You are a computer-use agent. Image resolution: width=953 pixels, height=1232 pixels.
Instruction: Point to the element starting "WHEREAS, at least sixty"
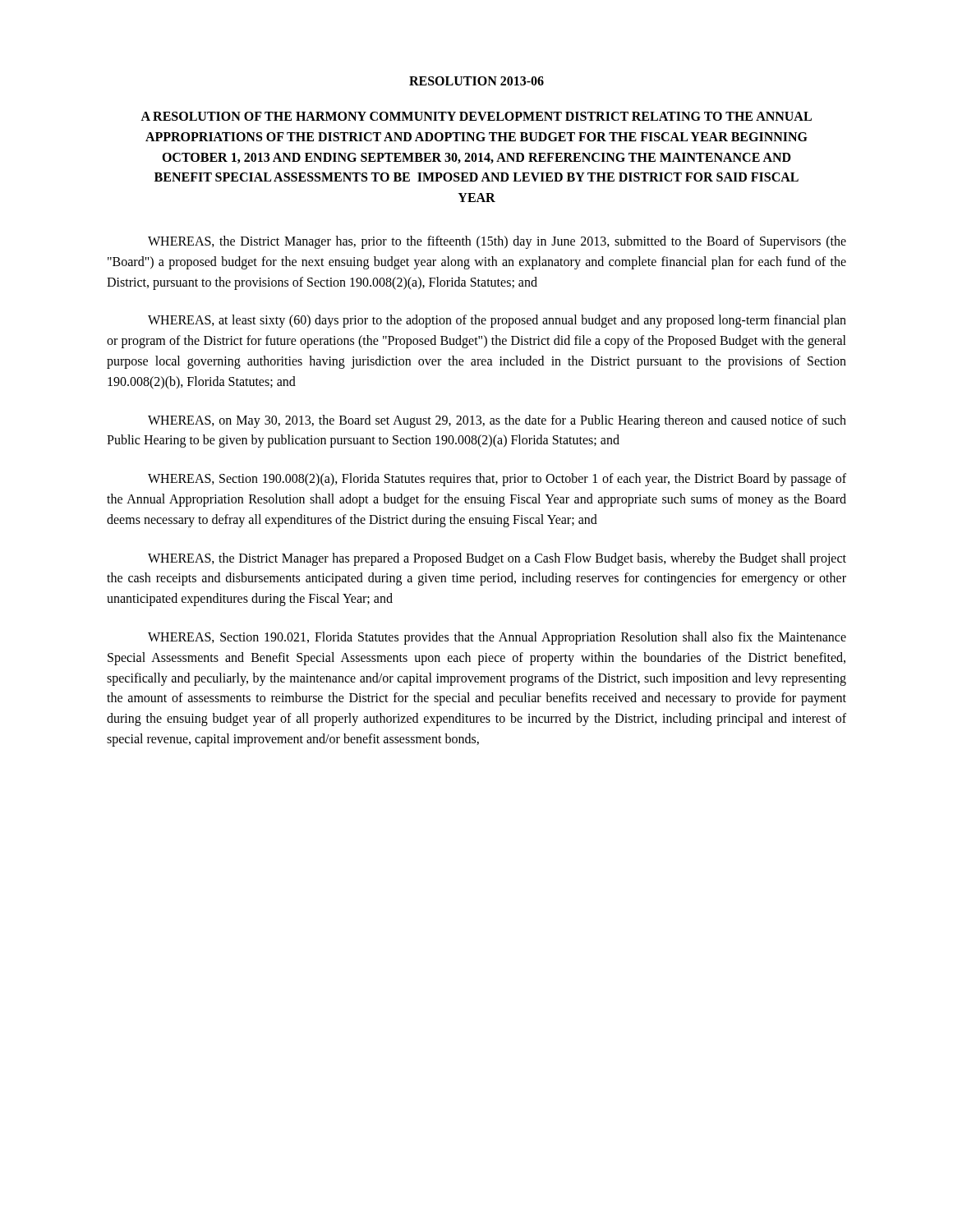click(x=476, y=351)
